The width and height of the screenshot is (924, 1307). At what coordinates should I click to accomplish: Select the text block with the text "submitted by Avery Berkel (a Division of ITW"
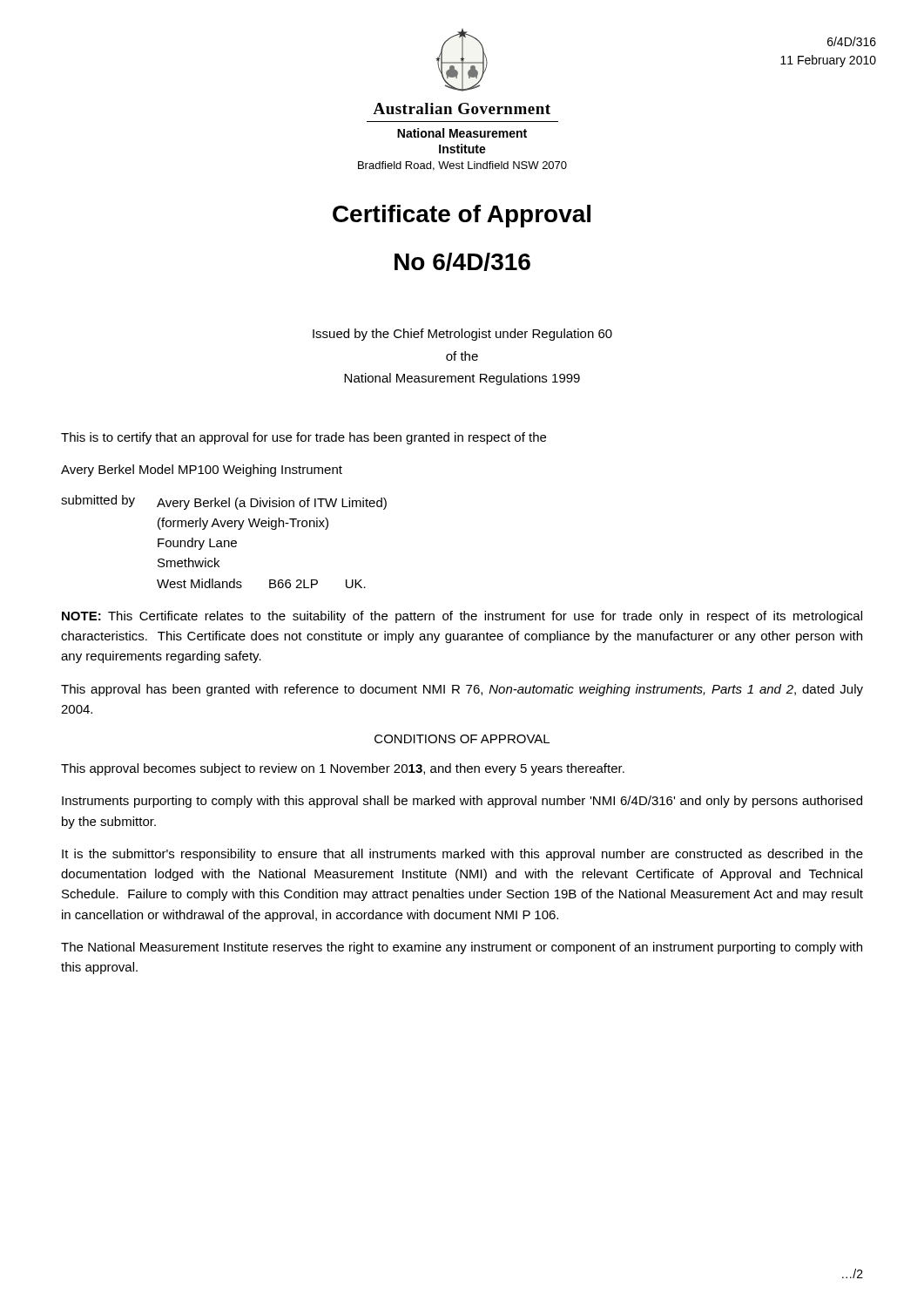point(224,542)
